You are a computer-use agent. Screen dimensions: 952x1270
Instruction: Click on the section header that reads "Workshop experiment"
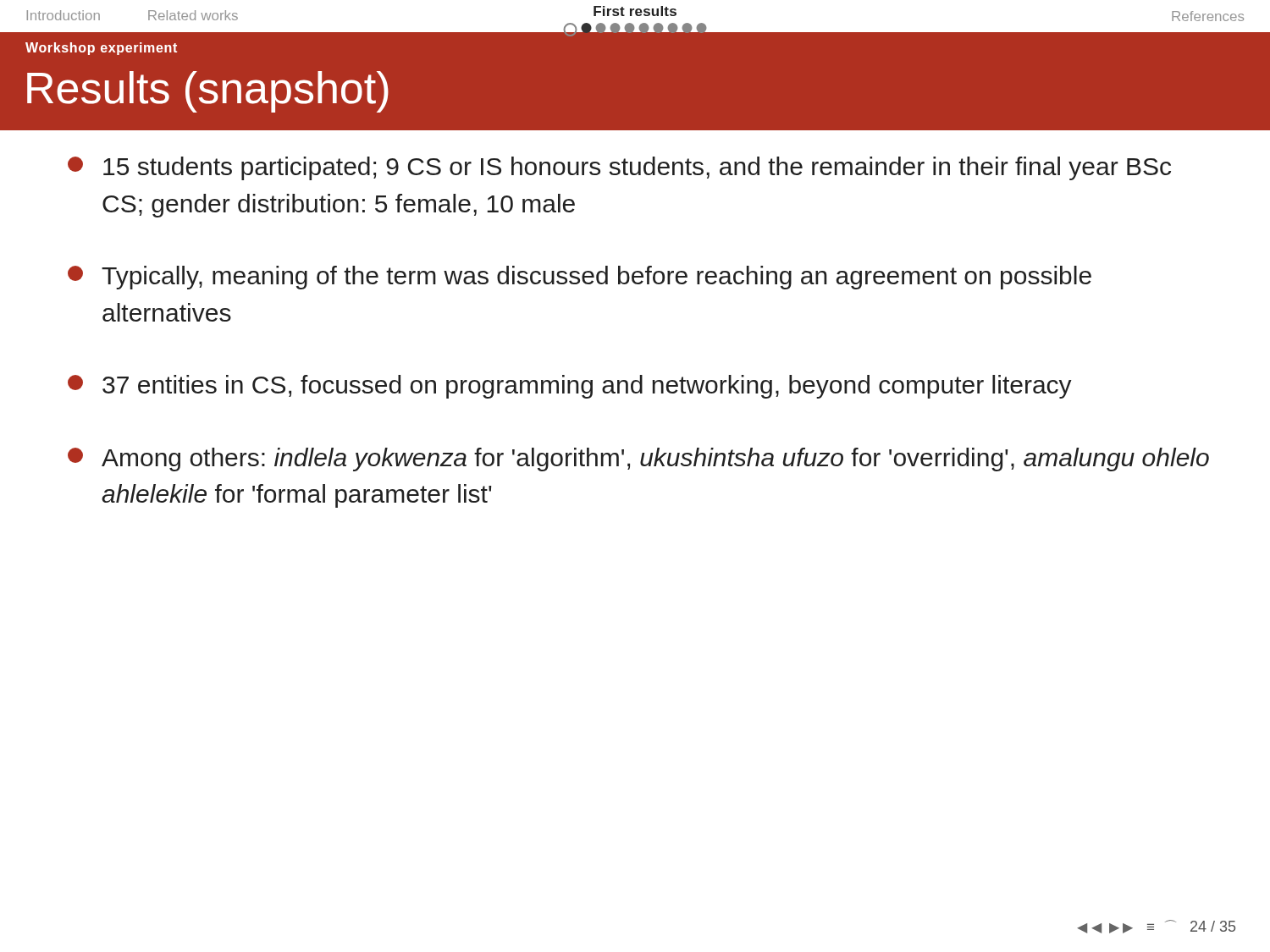pos(102,48)
